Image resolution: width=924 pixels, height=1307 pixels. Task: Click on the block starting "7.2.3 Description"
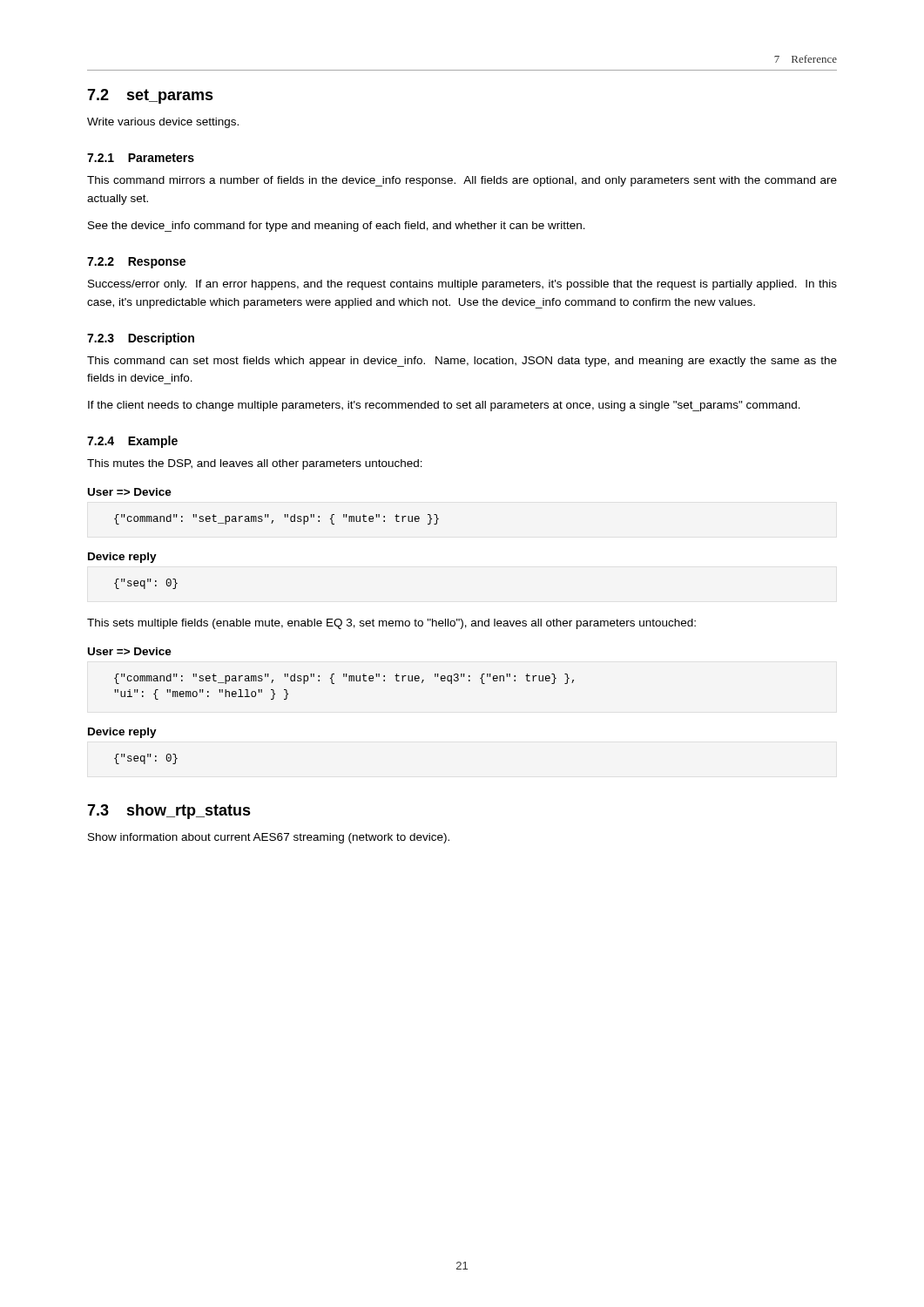tap(141, 339)
